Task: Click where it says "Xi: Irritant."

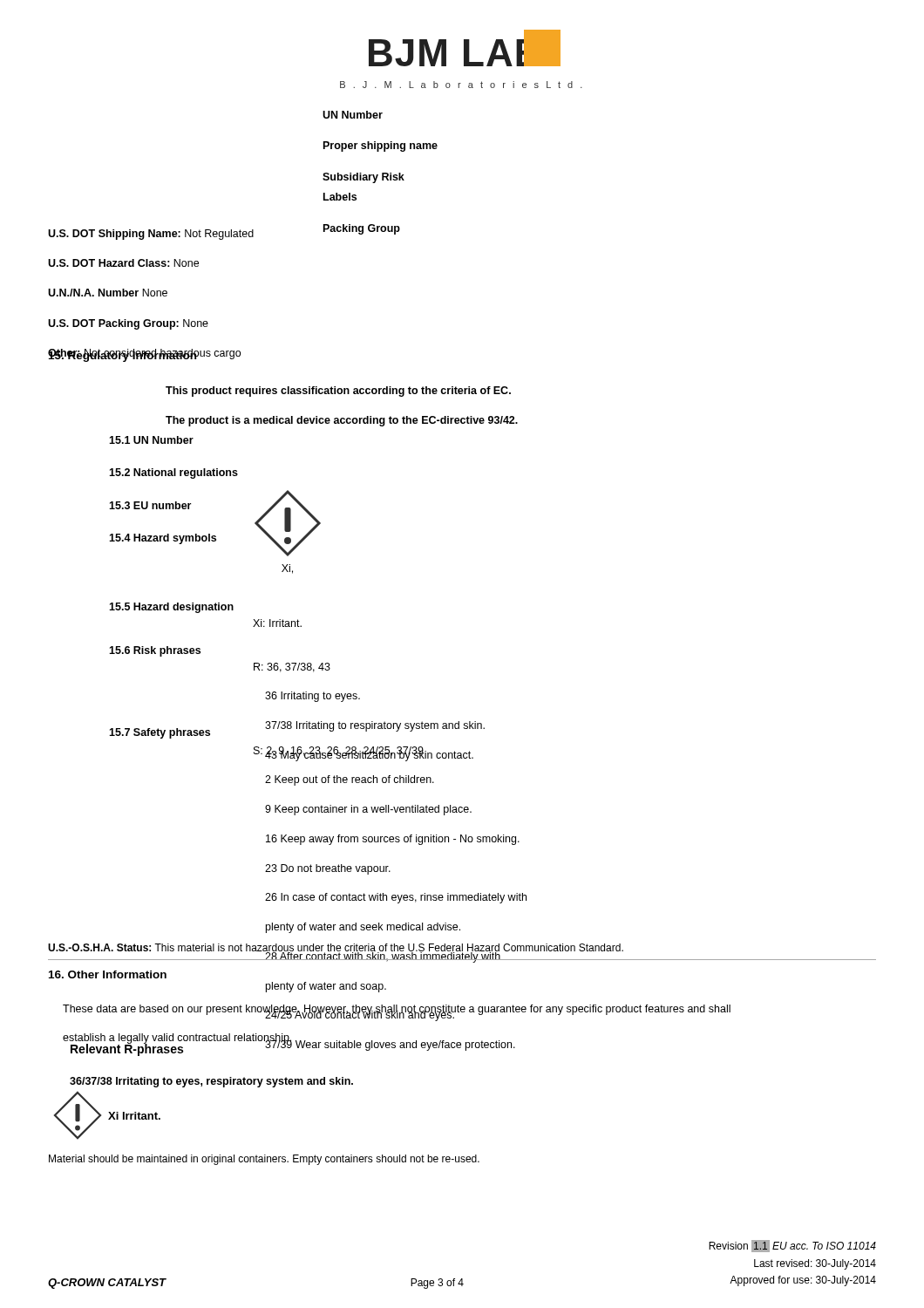Action: tap(278, 623)
